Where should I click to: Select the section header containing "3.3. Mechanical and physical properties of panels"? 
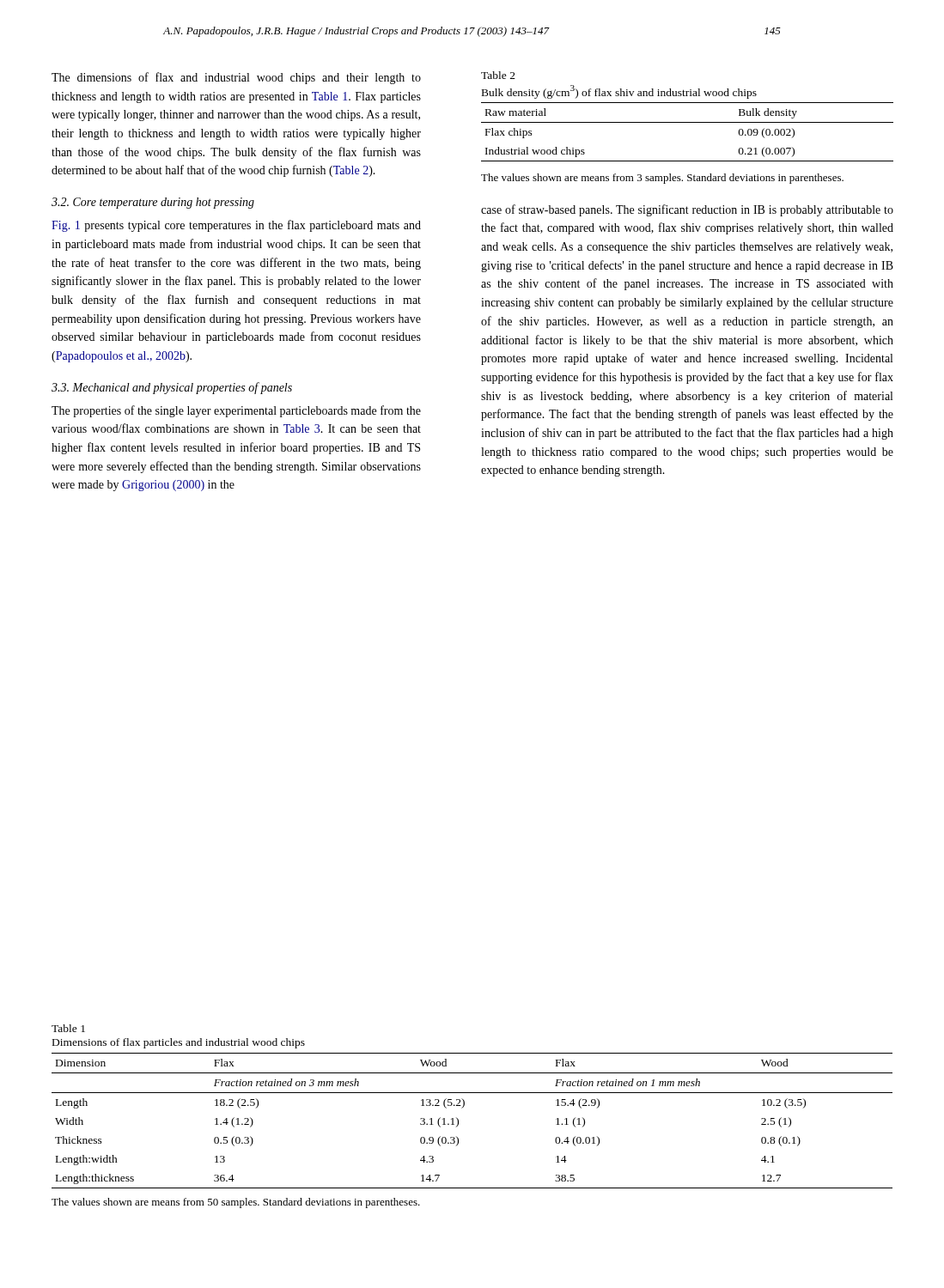172,387
